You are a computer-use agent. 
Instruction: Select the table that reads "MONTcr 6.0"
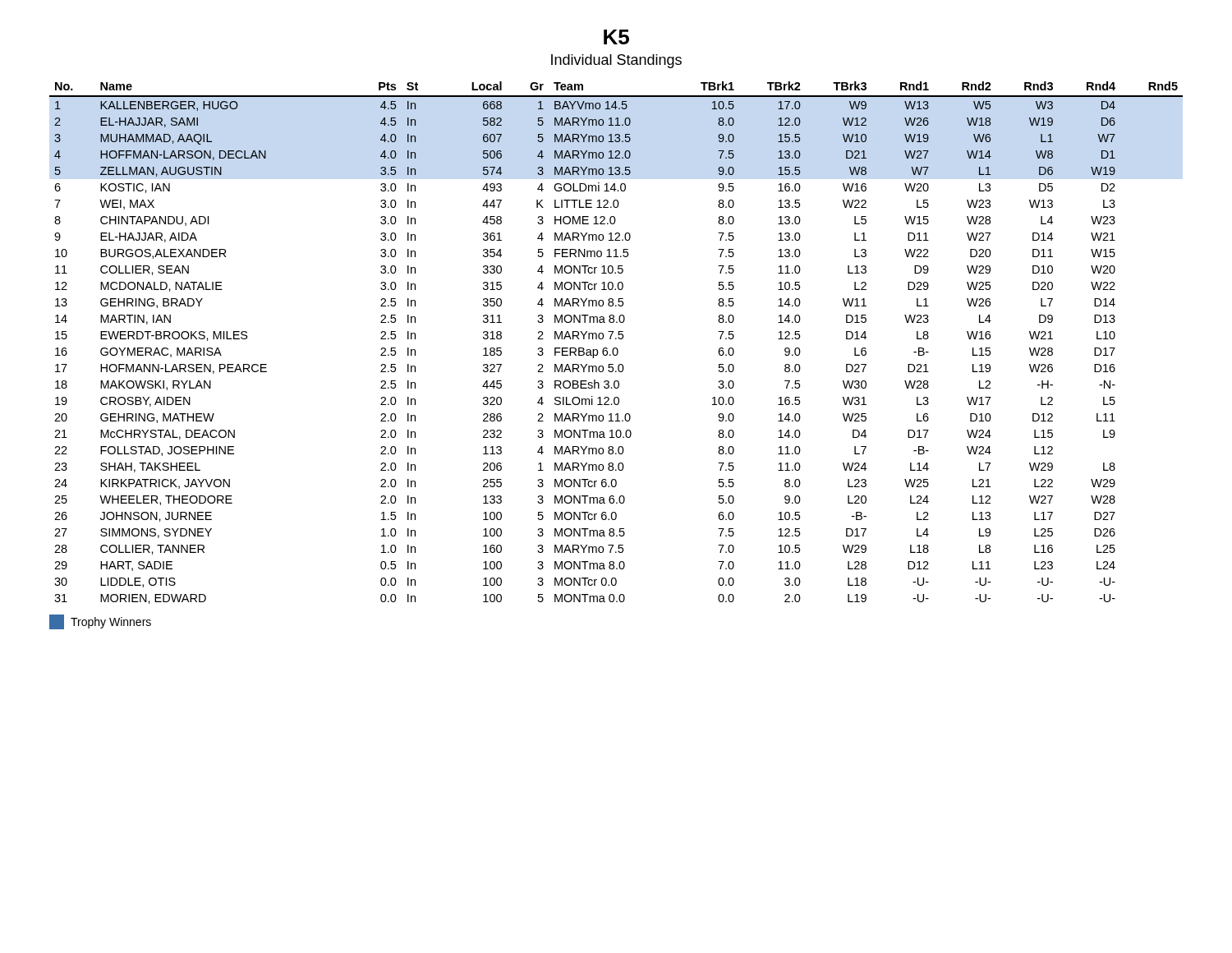(x=616, y=342)
